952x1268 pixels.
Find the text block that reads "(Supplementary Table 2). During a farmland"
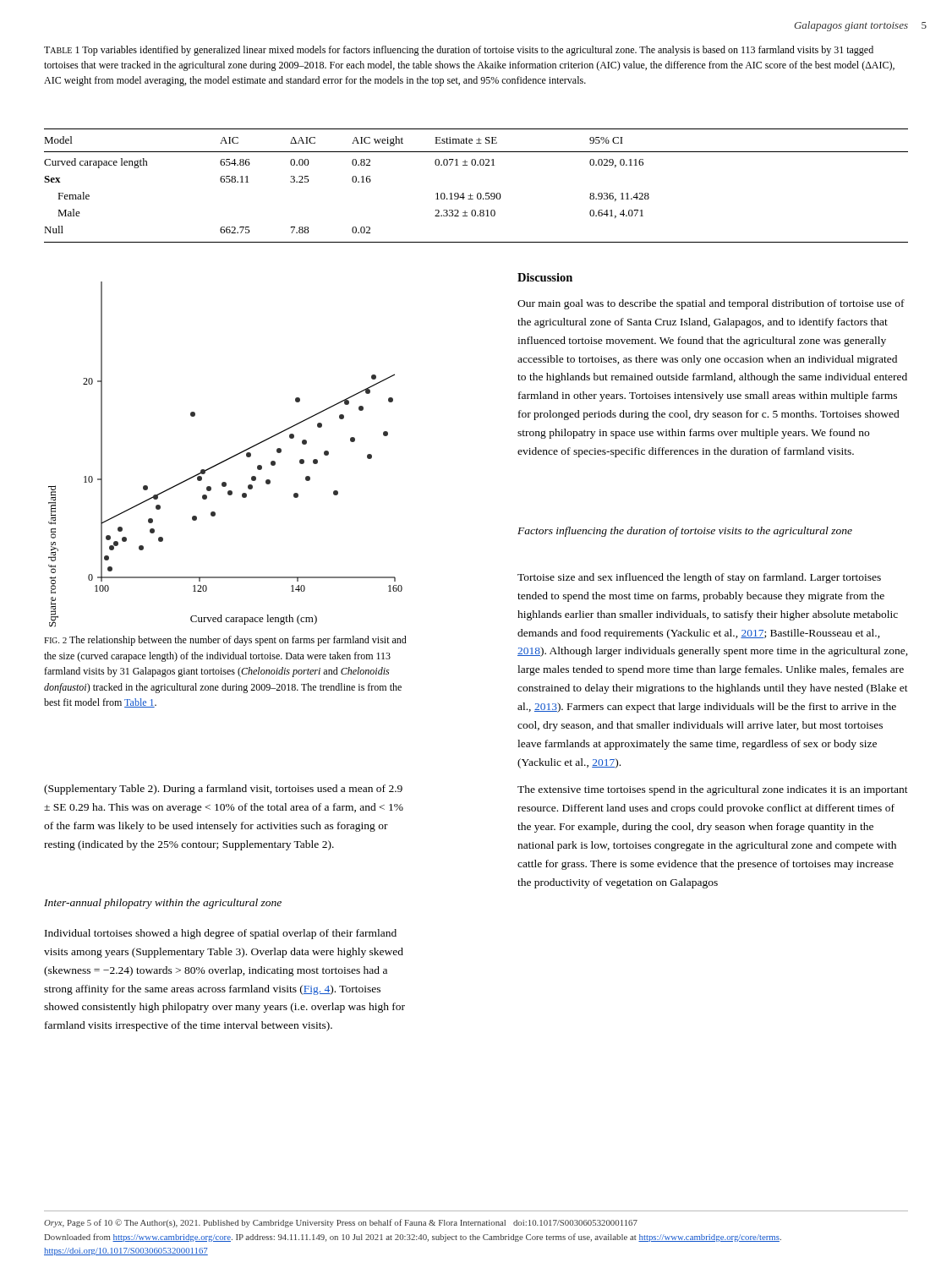pyautogui.click(x=226, y=816)
